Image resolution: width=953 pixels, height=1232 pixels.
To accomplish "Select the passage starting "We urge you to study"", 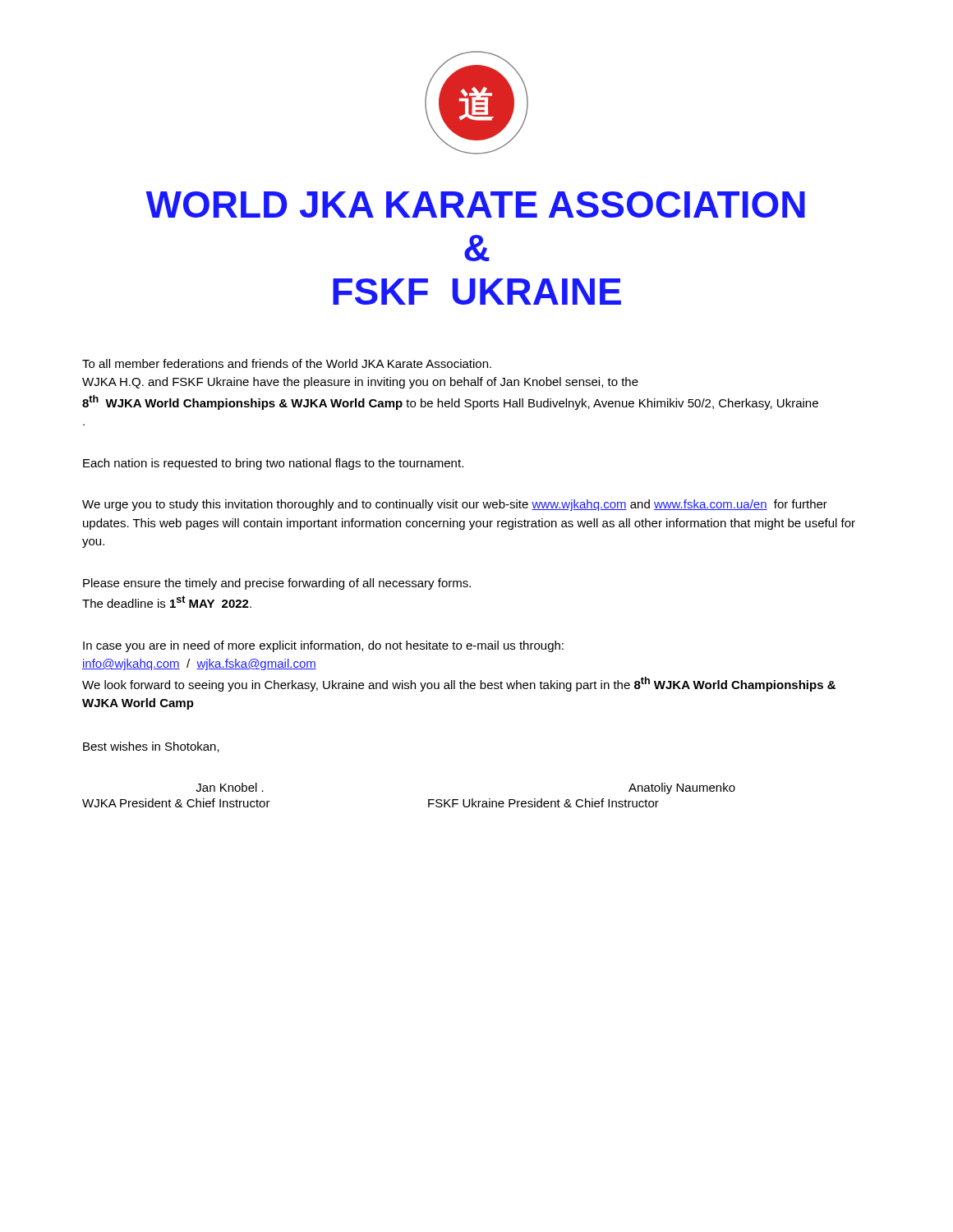I will tap(469, 522).
